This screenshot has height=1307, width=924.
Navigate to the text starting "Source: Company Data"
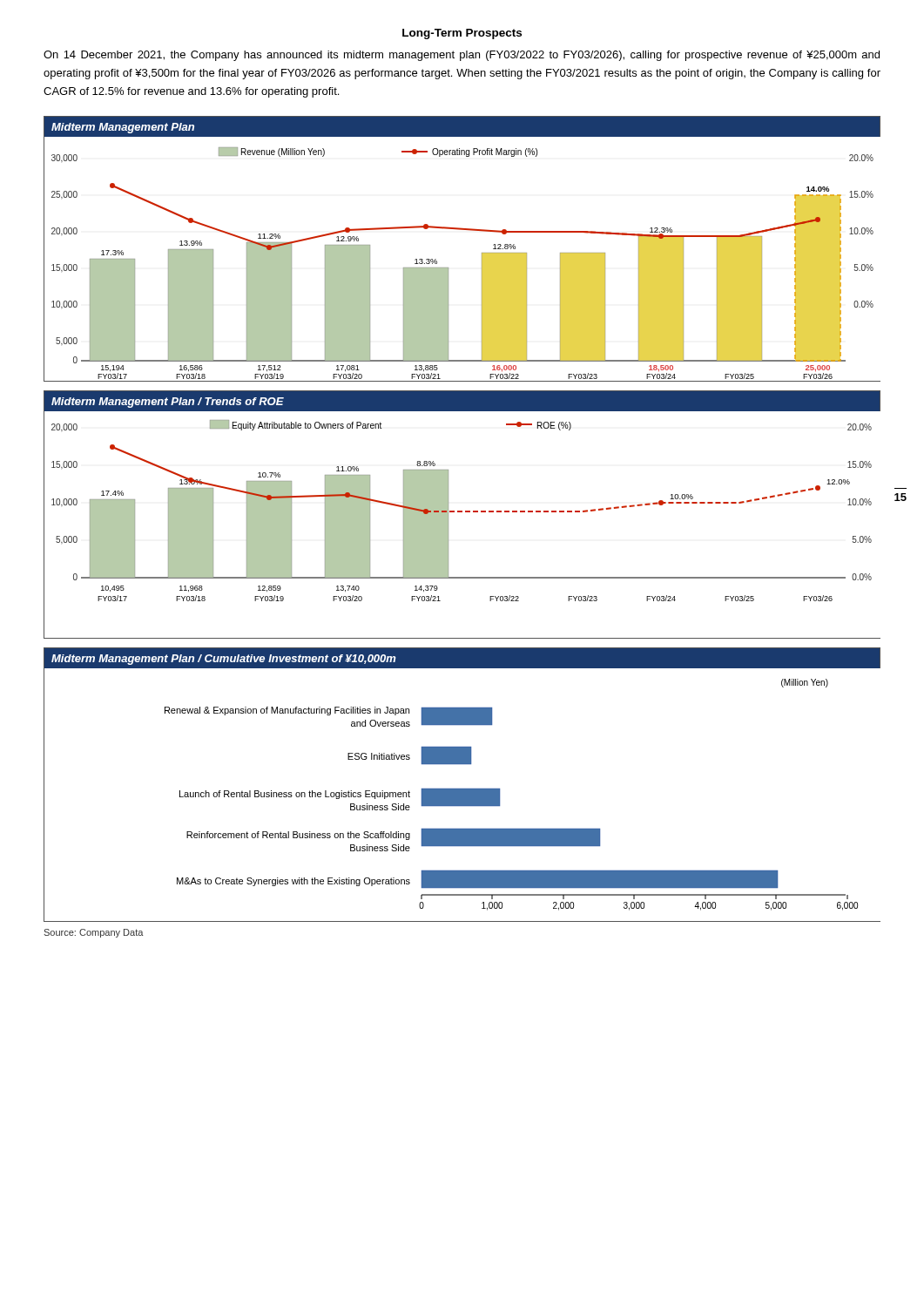[x=93, y=933]
